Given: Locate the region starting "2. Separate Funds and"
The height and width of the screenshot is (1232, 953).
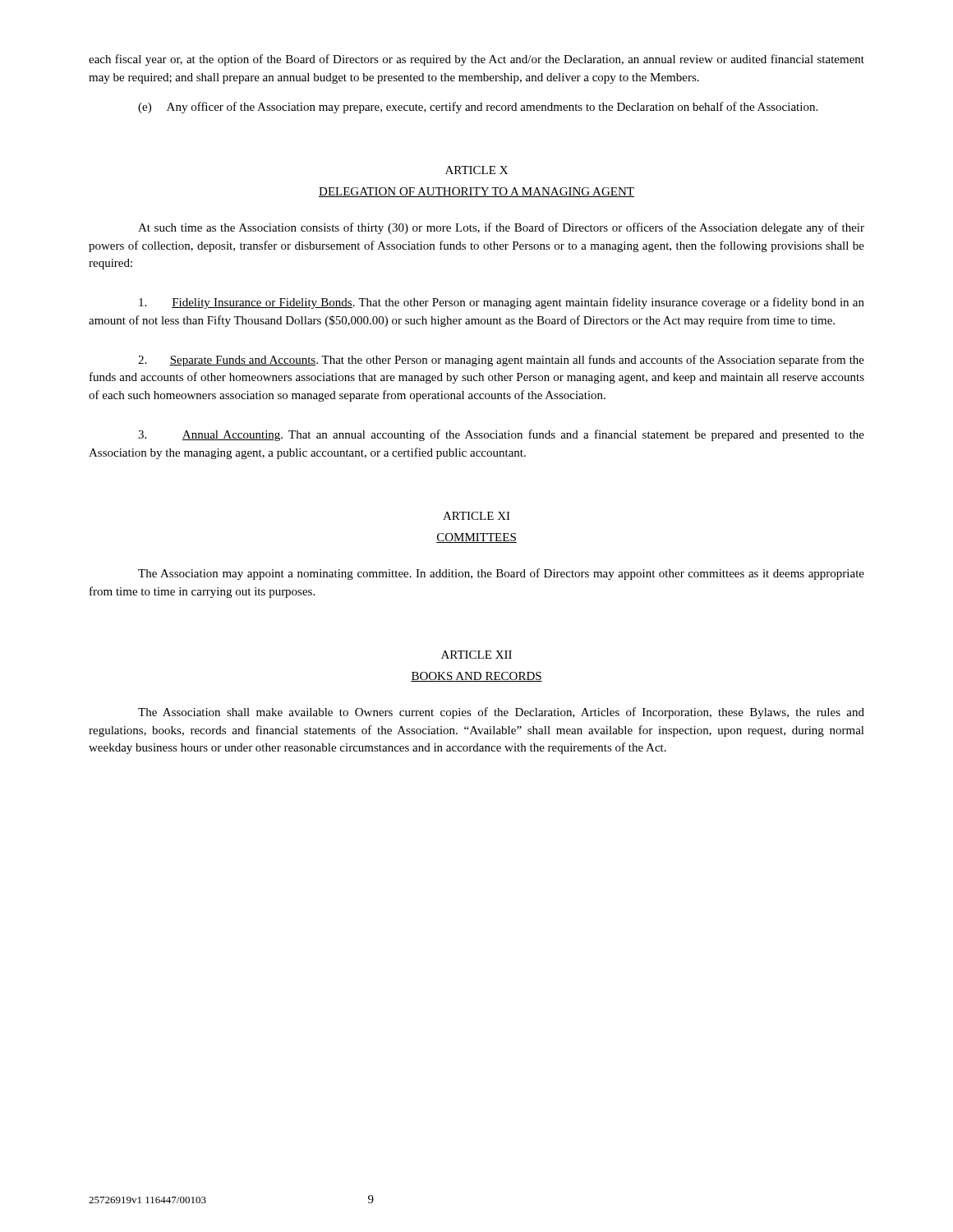Looking at the screenshot, I should tap(476, 378).
